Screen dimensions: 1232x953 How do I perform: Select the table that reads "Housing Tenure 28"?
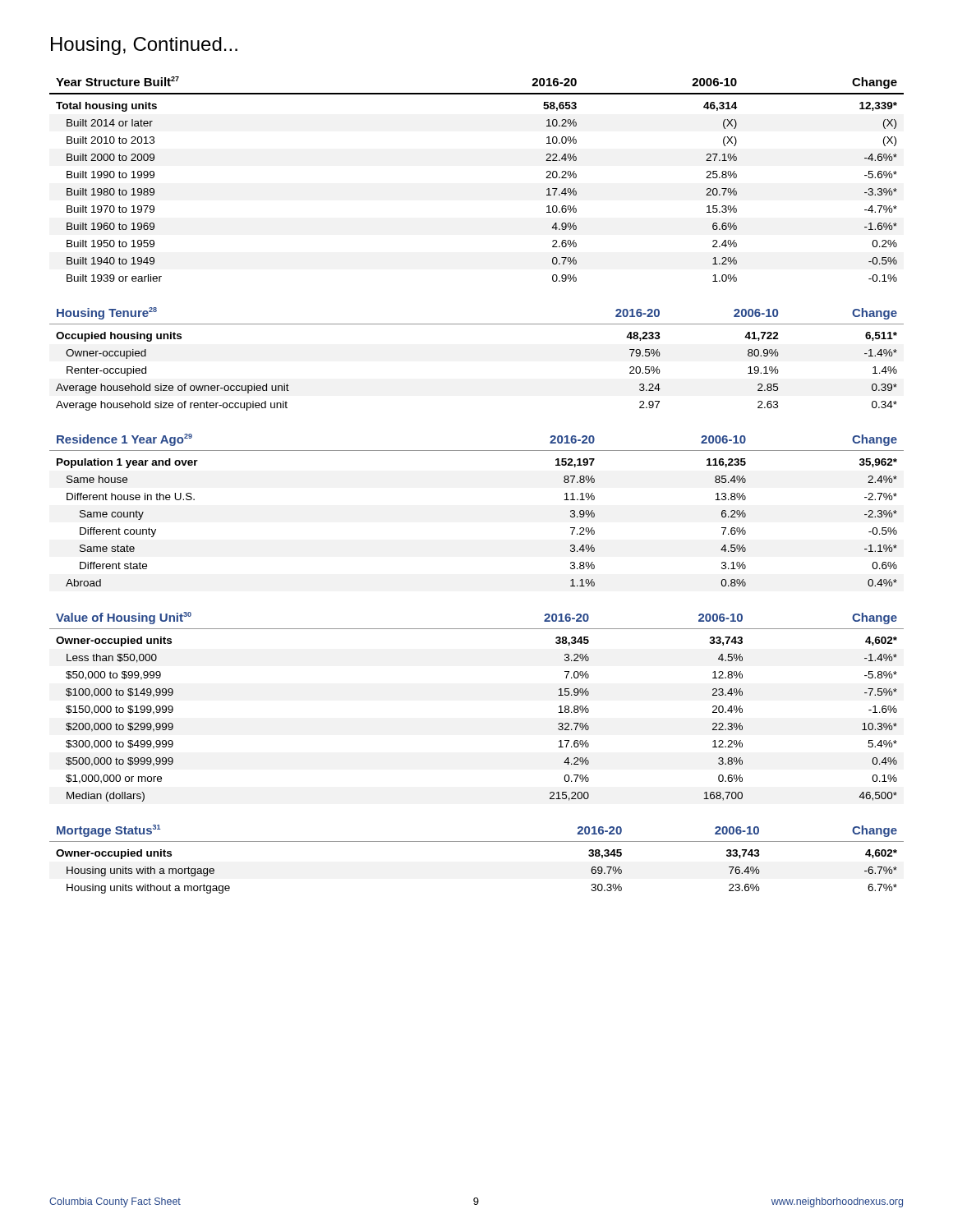coord(476,357)
